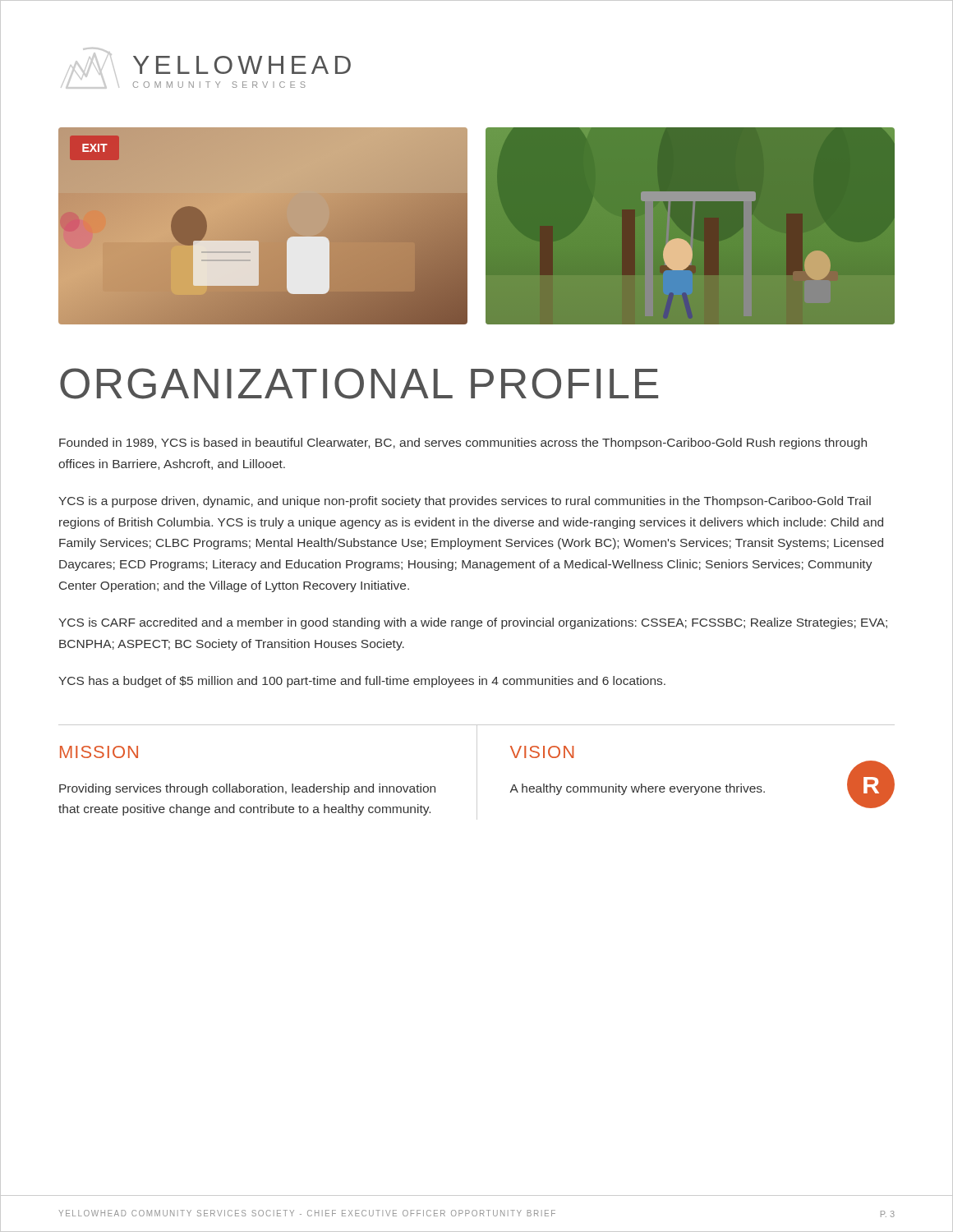The width and height of the screenshot is (953, 1232).
Task: Click the passage that begins "YCS has a budget of $5 million and"
Action: [x=362, y=681]
